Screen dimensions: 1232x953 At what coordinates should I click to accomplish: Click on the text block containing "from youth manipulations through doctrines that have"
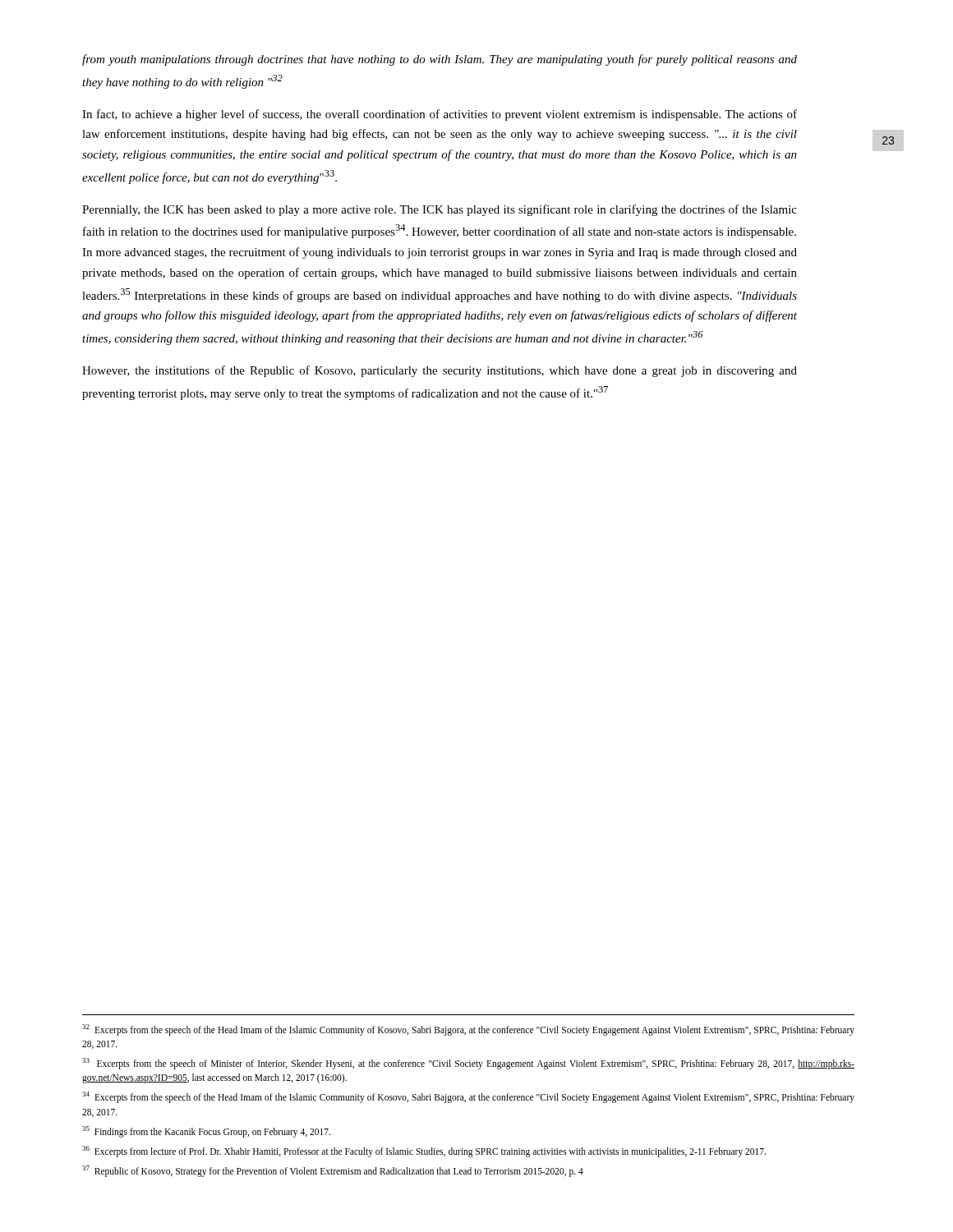[440, 71]
